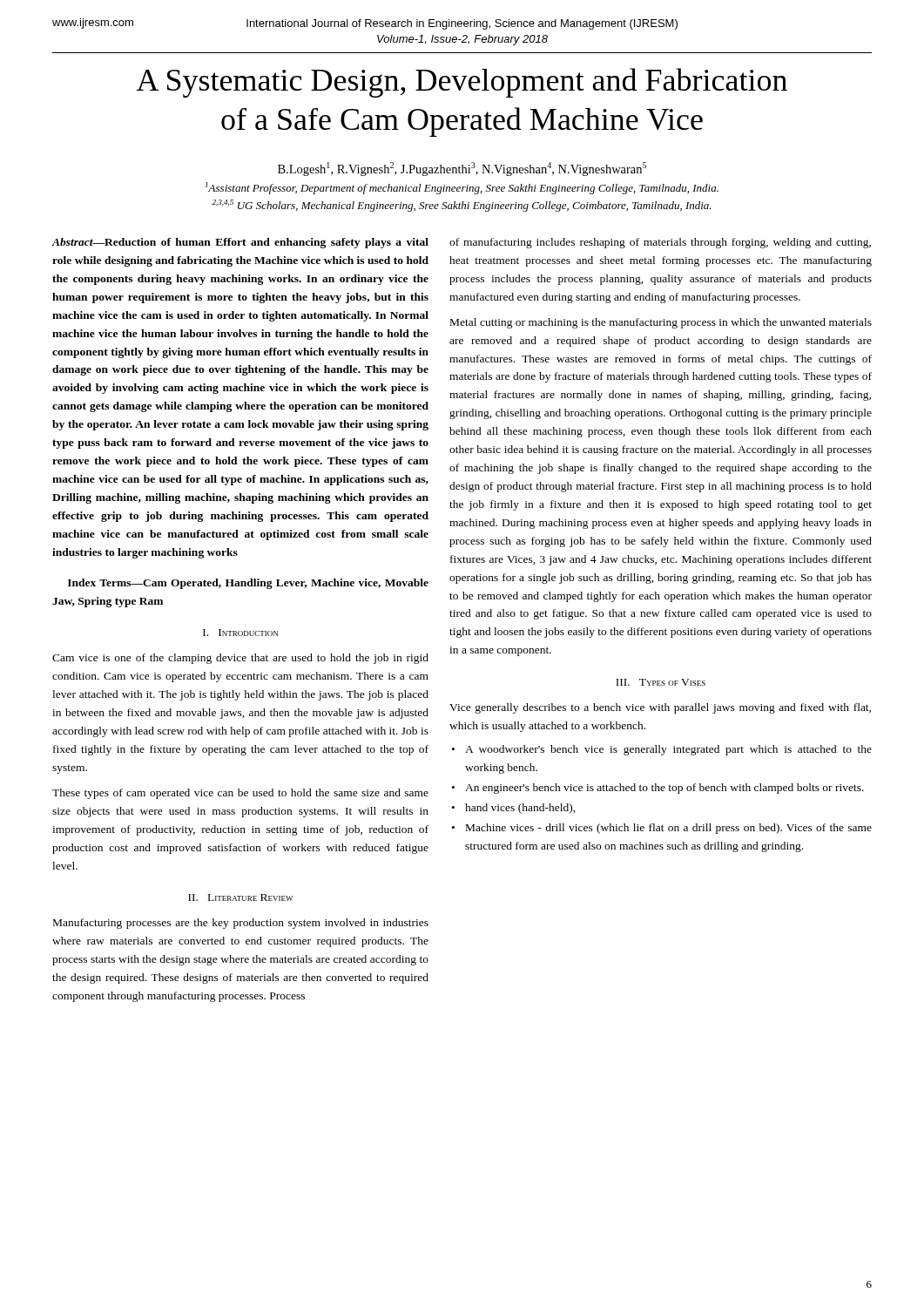Locate the text starting "Abstract—Reduction of human Effort and"
924x1307 pixels.
coord(240,397)
